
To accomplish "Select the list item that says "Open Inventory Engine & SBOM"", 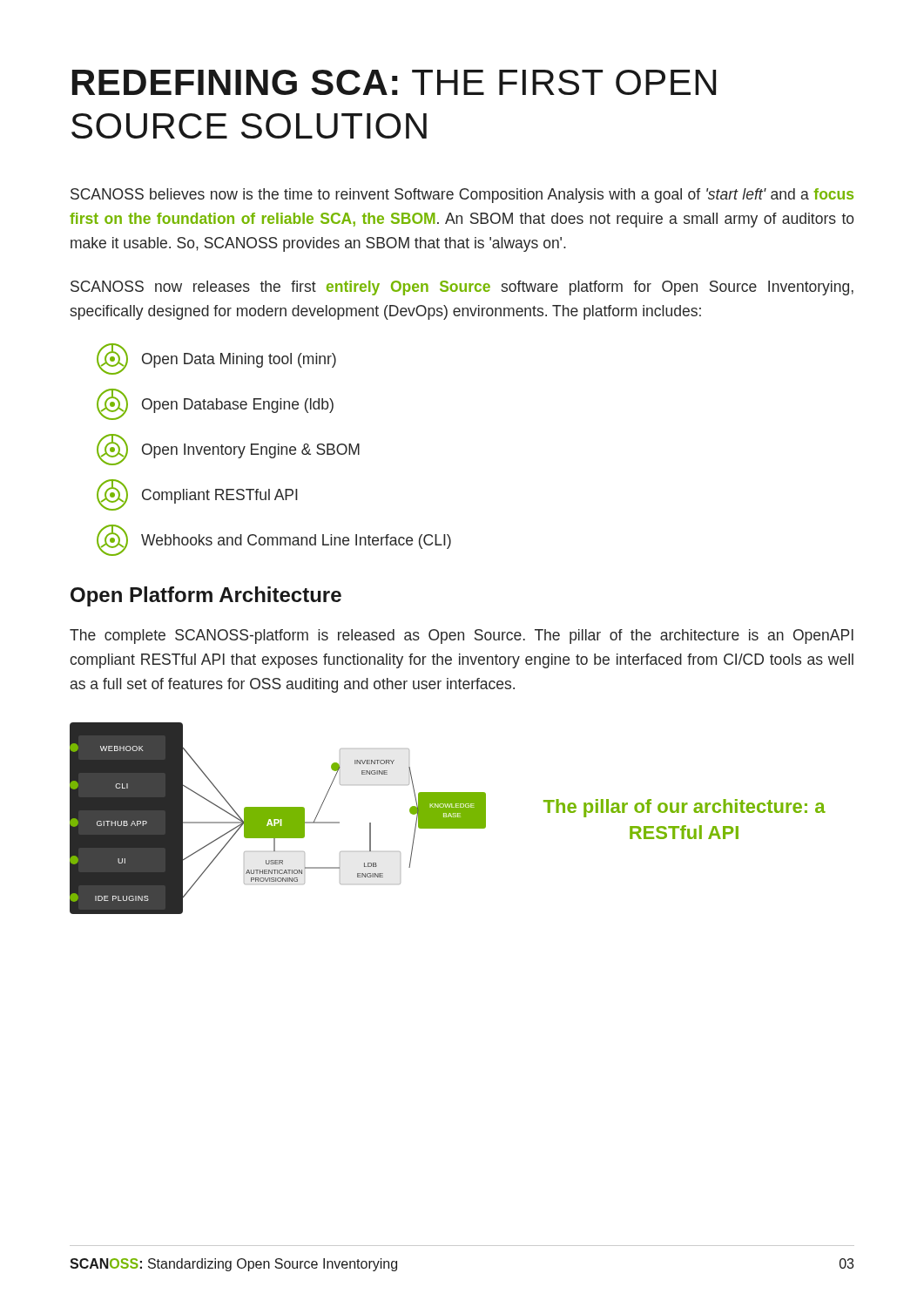I will click(228, 450).
